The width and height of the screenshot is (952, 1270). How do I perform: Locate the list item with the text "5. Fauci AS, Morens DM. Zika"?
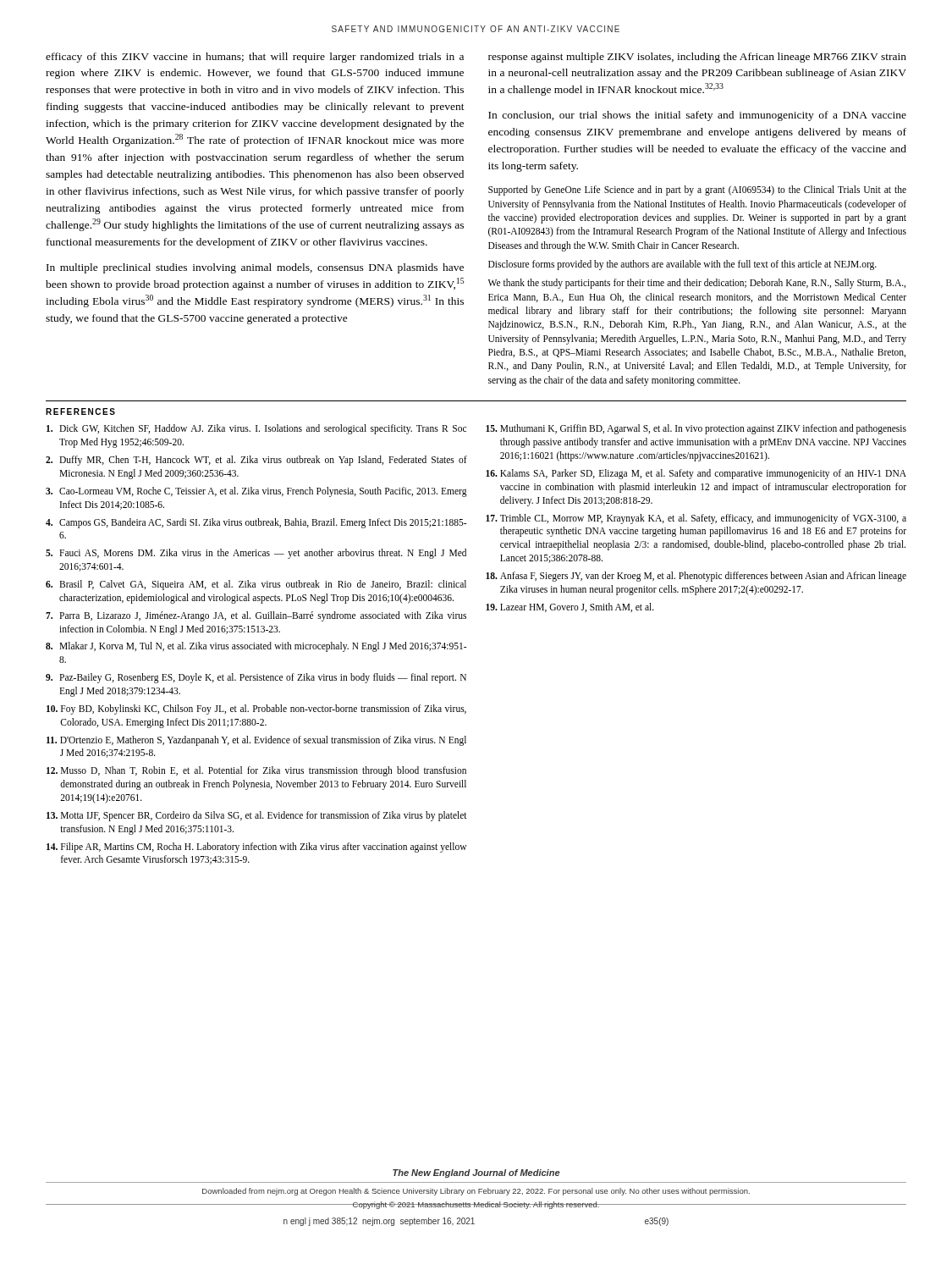[256, 561]
